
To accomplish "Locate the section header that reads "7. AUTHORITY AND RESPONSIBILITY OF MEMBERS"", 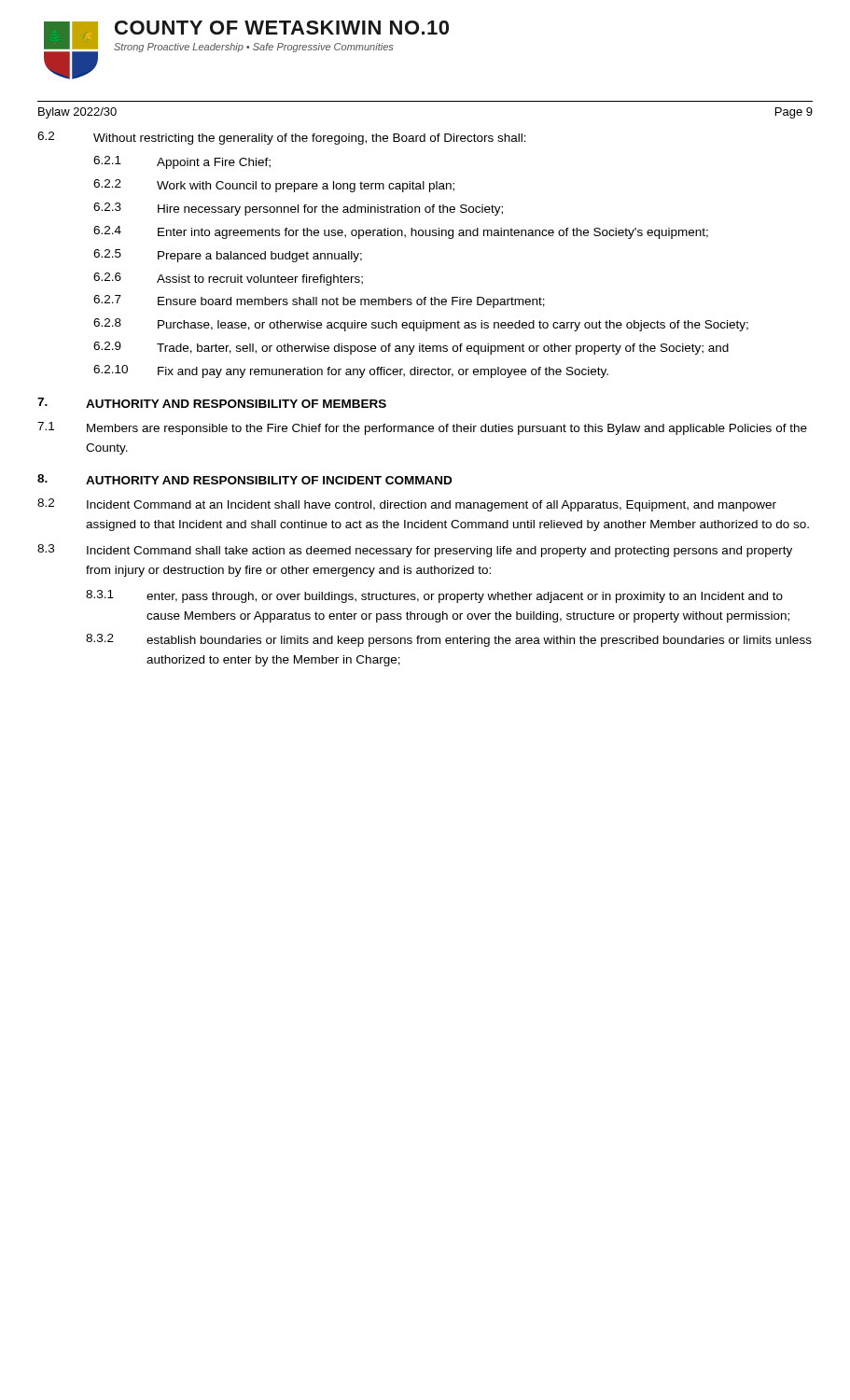I will pos(212,403).
